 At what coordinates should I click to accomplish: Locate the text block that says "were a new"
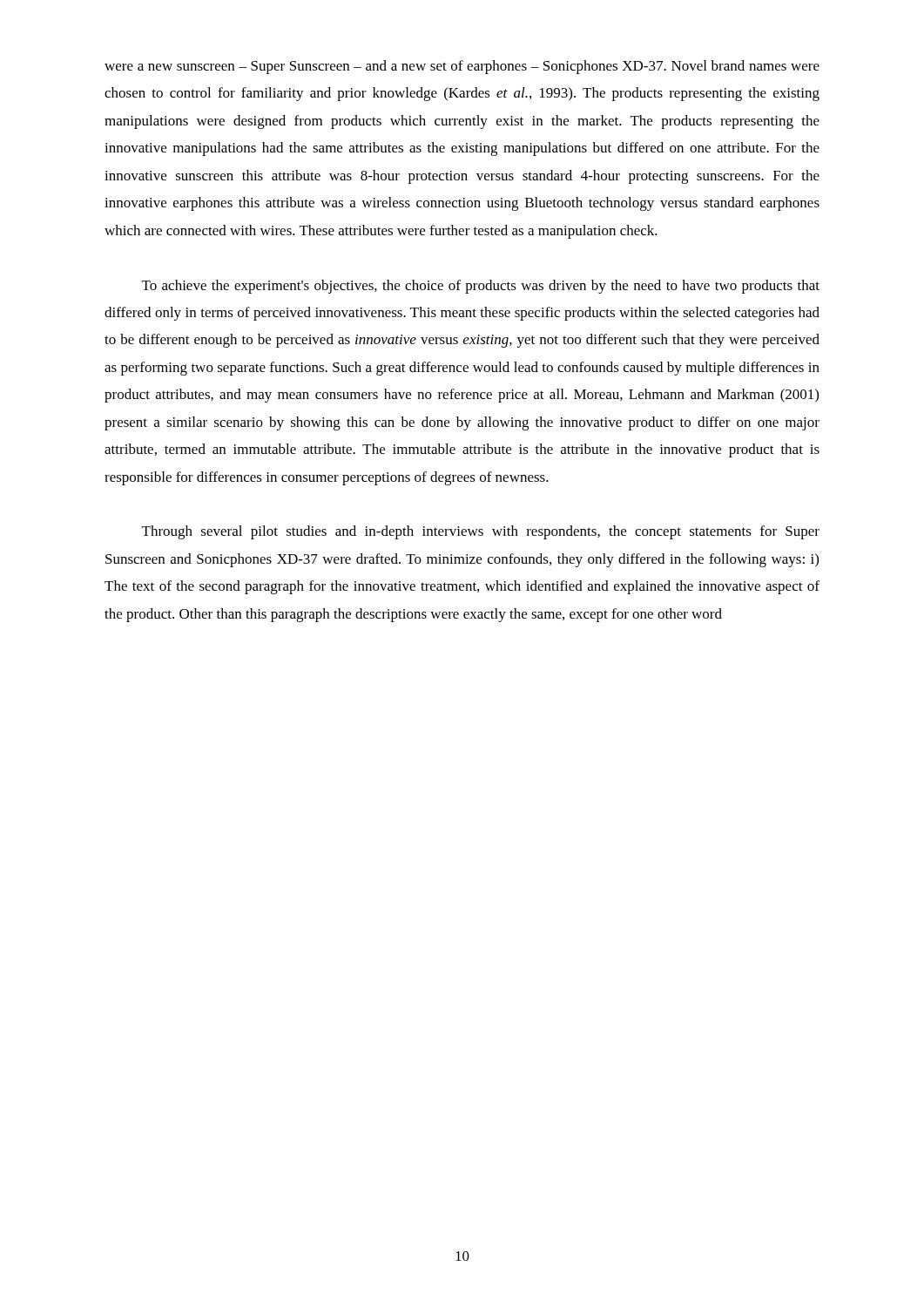tap(462, 148)
